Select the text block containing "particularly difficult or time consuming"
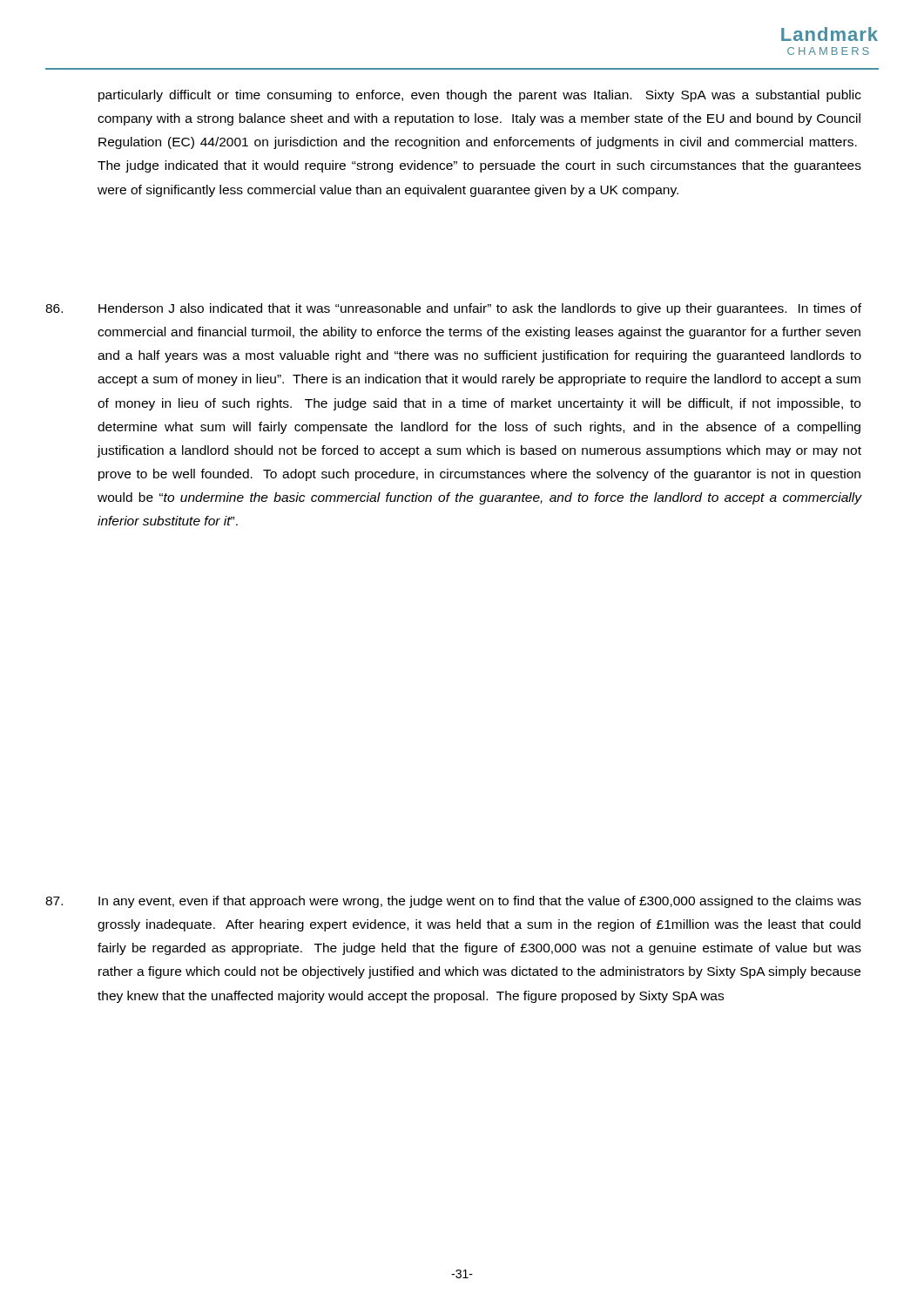Screen dimensions: 1307x924 click(x=479, y=142)
